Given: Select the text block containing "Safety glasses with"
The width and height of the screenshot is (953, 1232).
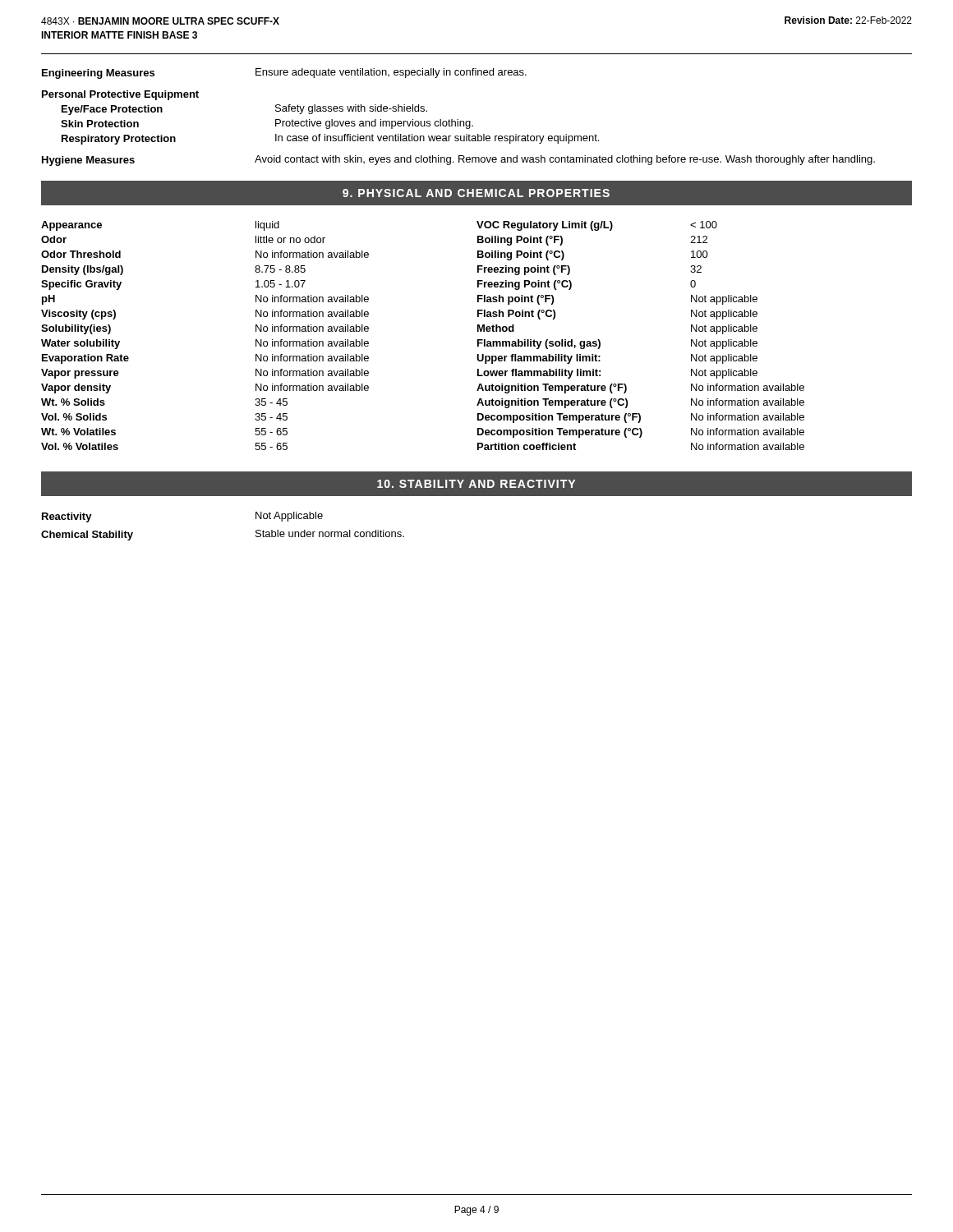Looking at the screenshot, I should (x=351, y=108).
